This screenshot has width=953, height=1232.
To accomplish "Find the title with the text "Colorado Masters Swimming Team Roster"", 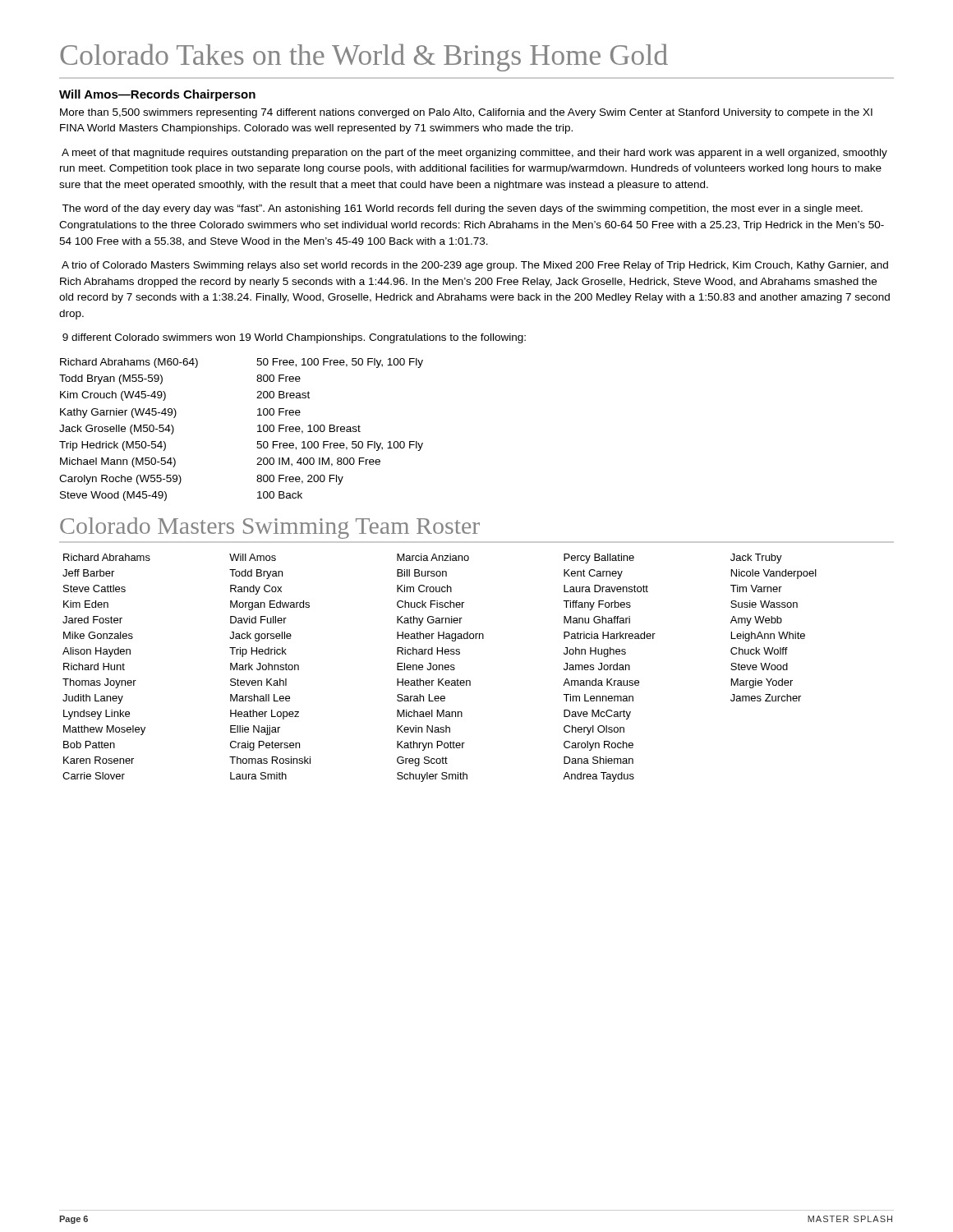I will (476, 527).
